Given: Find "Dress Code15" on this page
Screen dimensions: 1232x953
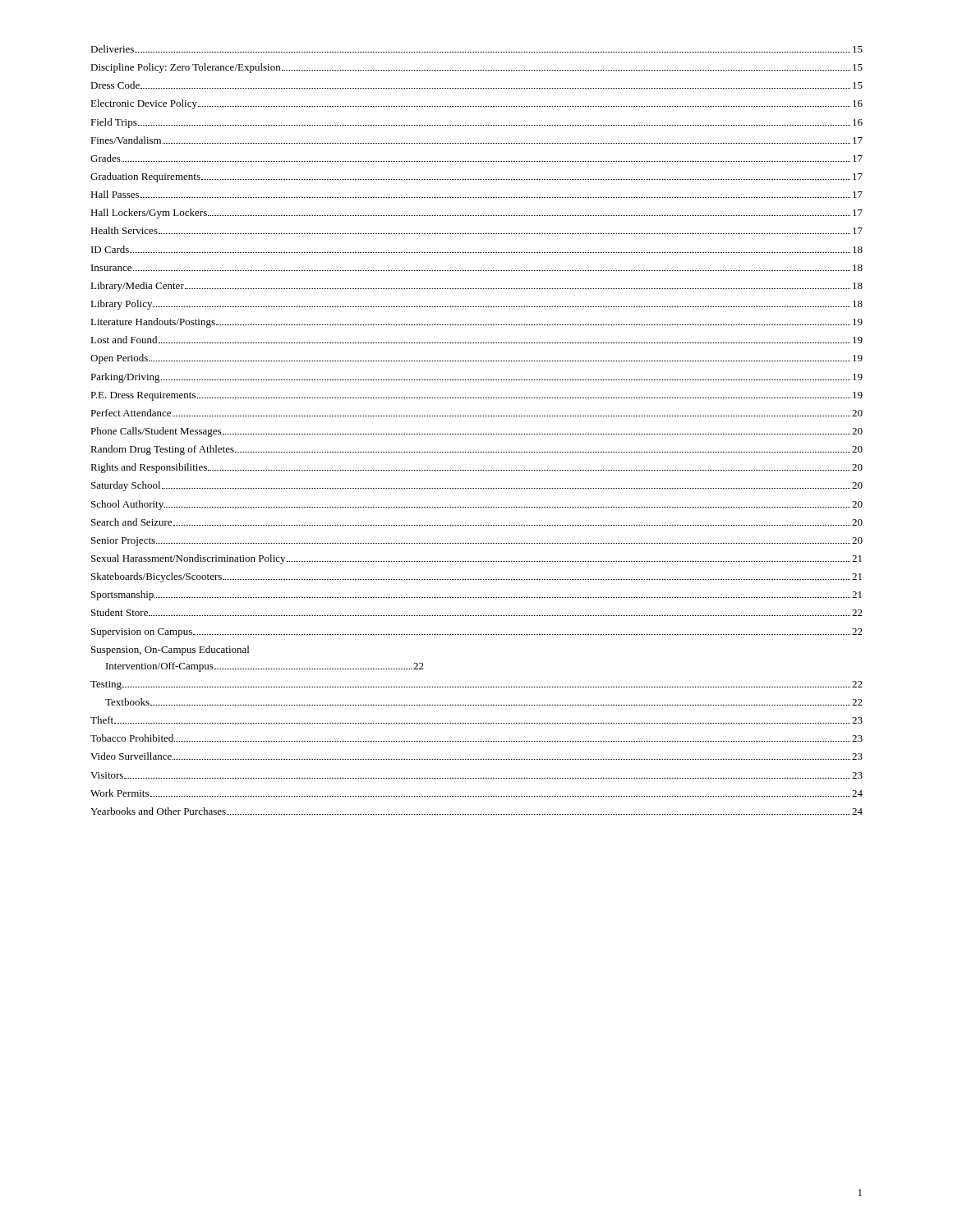Looking at the screenshot, I should pyautogui.click(x=476, y=86).
